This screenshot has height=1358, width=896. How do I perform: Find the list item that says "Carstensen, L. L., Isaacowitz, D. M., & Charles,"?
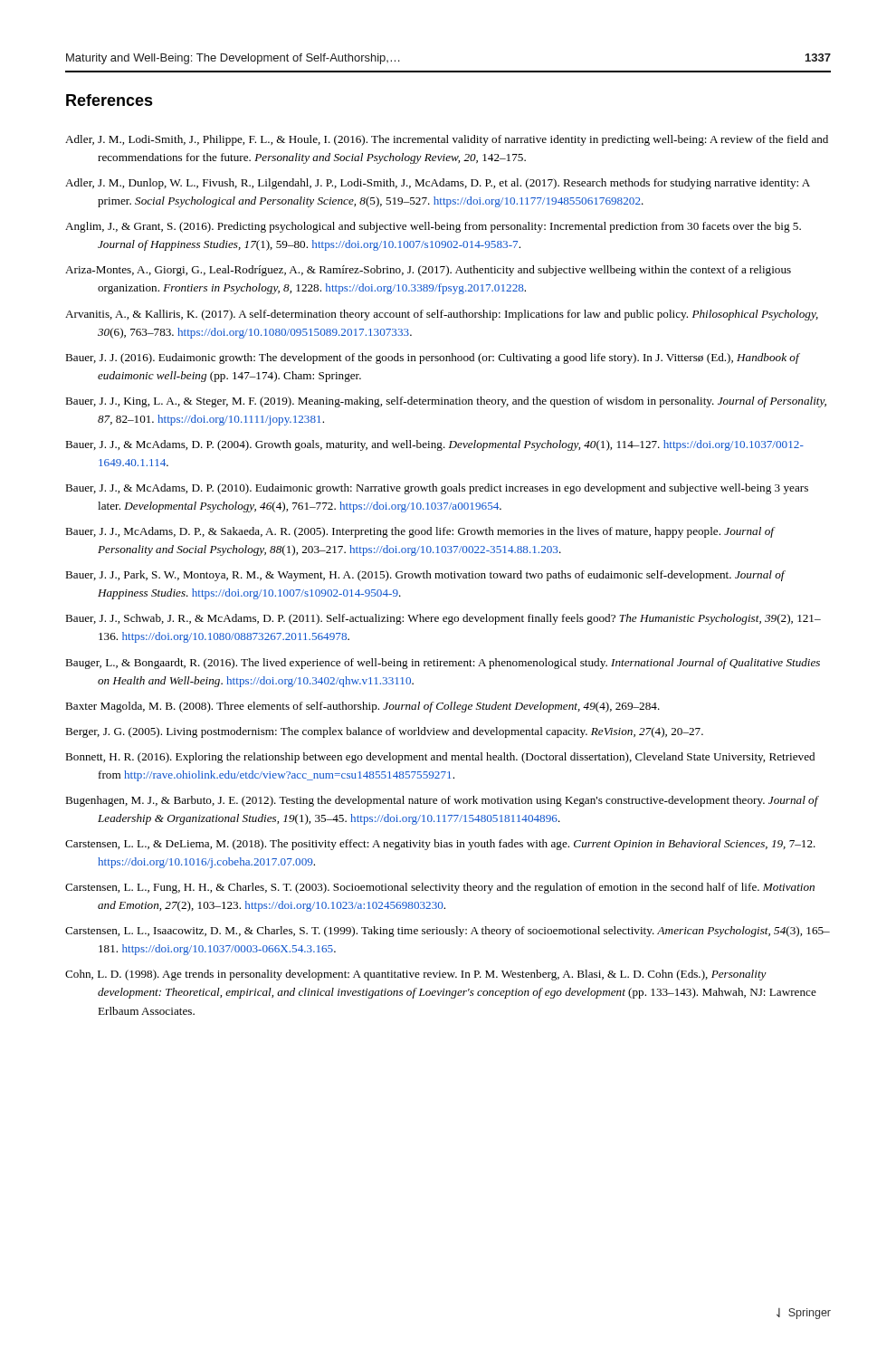pyautogui.click(x=447, y=940)
